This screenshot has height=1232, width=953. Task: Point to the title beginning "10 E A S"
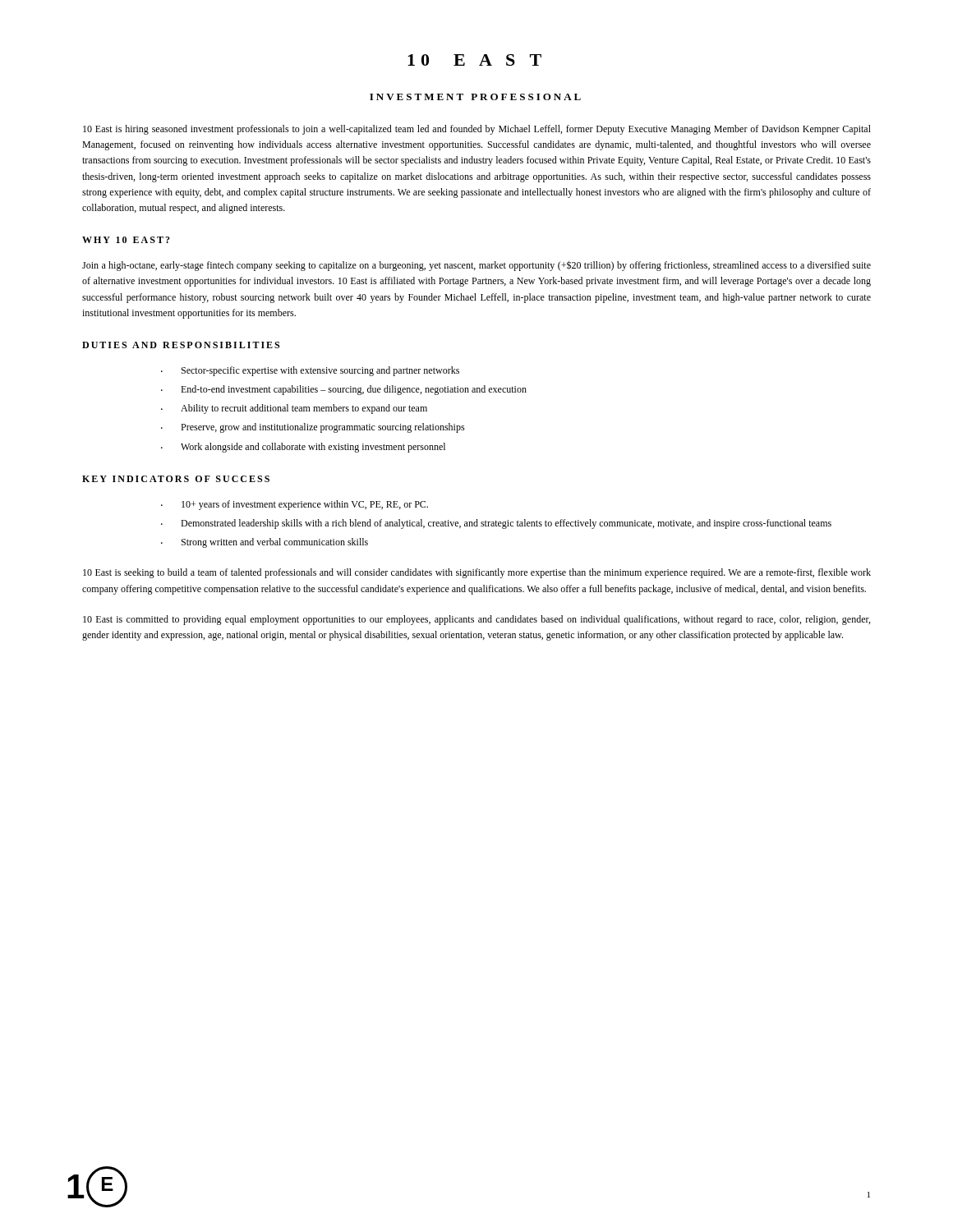point(476,60)
